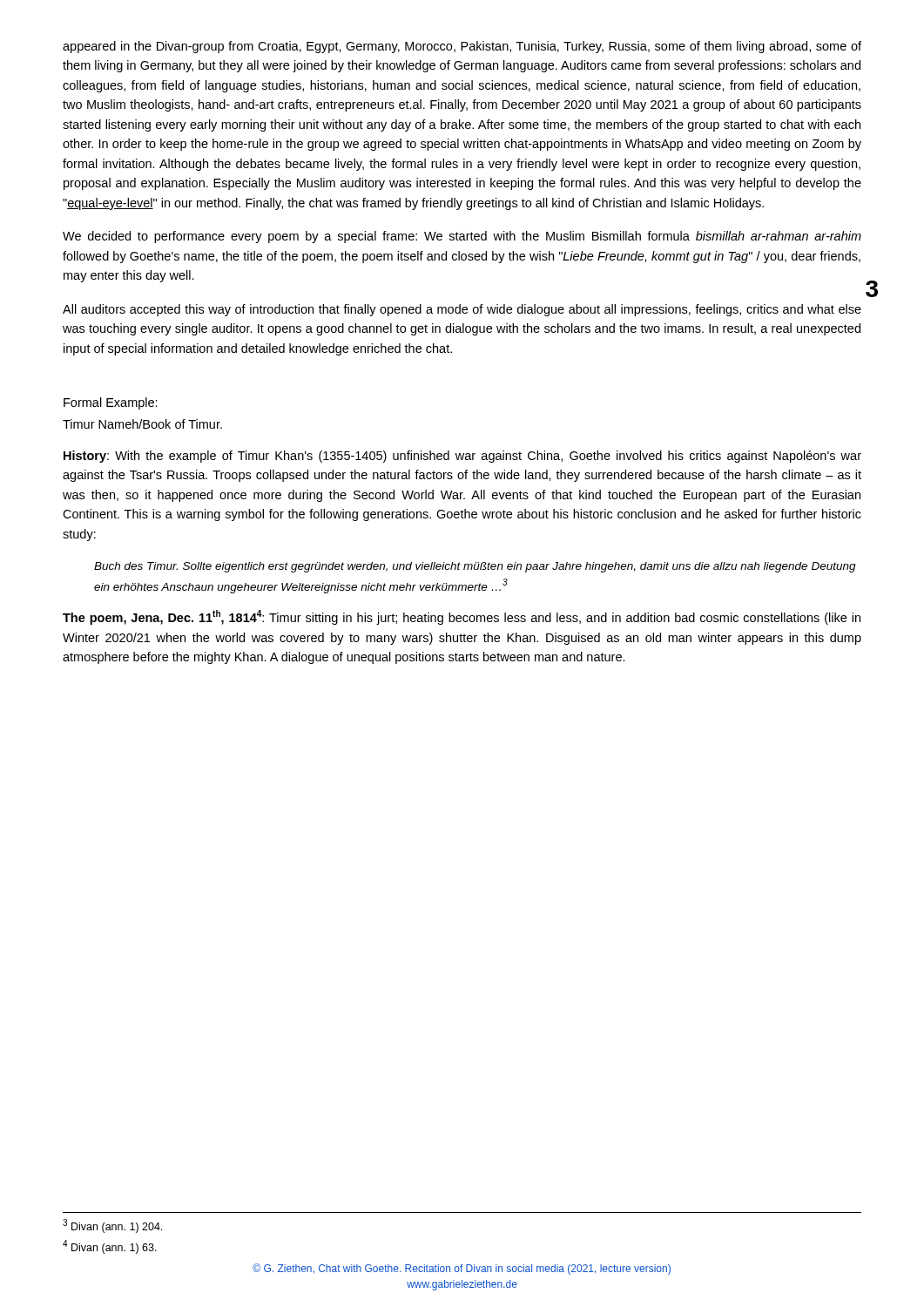Point to the region starting "4 Divan (ann. 1) 63."
This screenshot has width=924, height=1307.
click(x=110, y=1247)
